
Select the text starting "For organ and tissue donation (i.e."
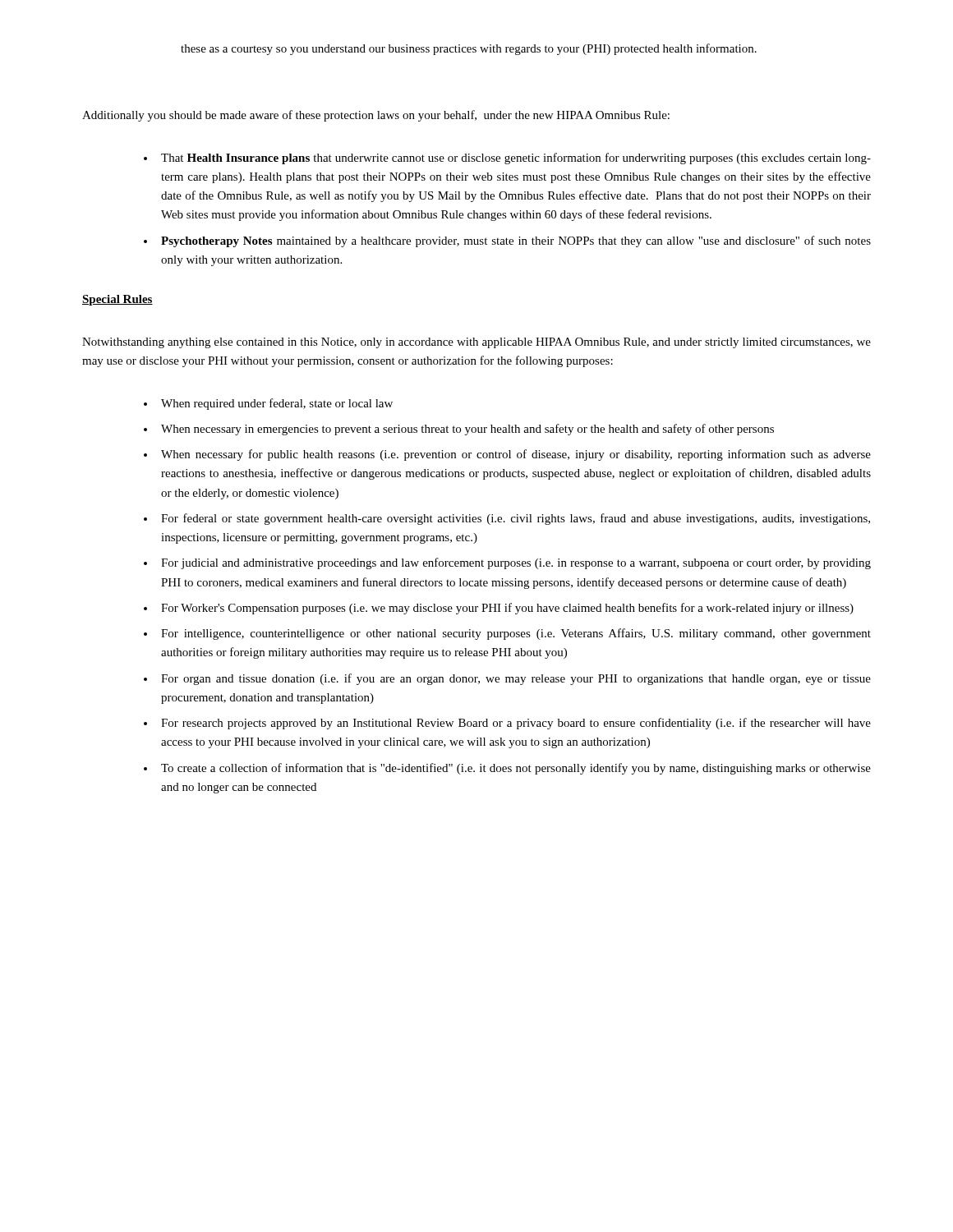[516, 688]
